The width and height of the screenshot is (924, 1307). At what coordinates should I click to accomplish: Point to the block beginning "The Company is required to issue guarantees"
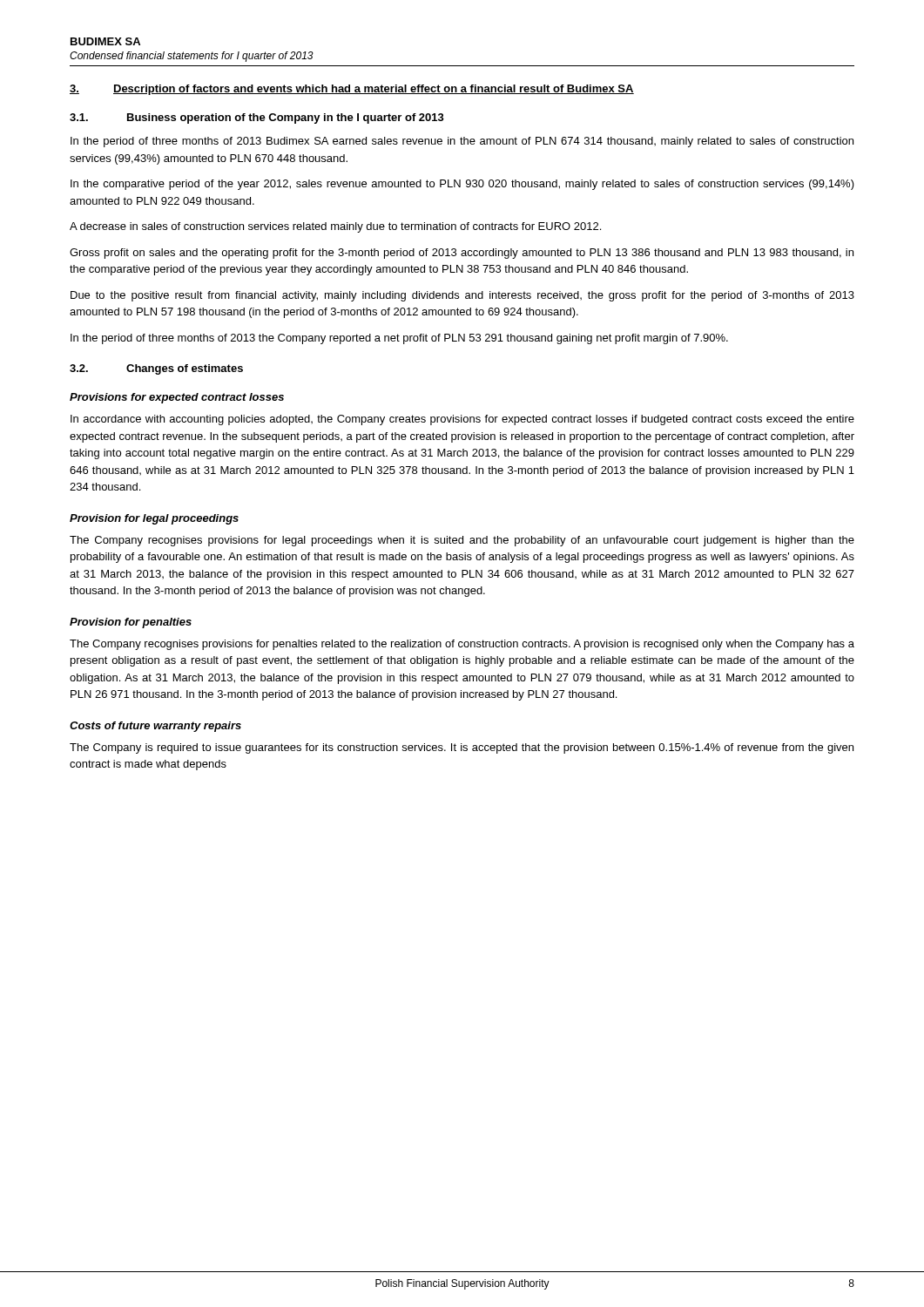click(x=462, y=755)
